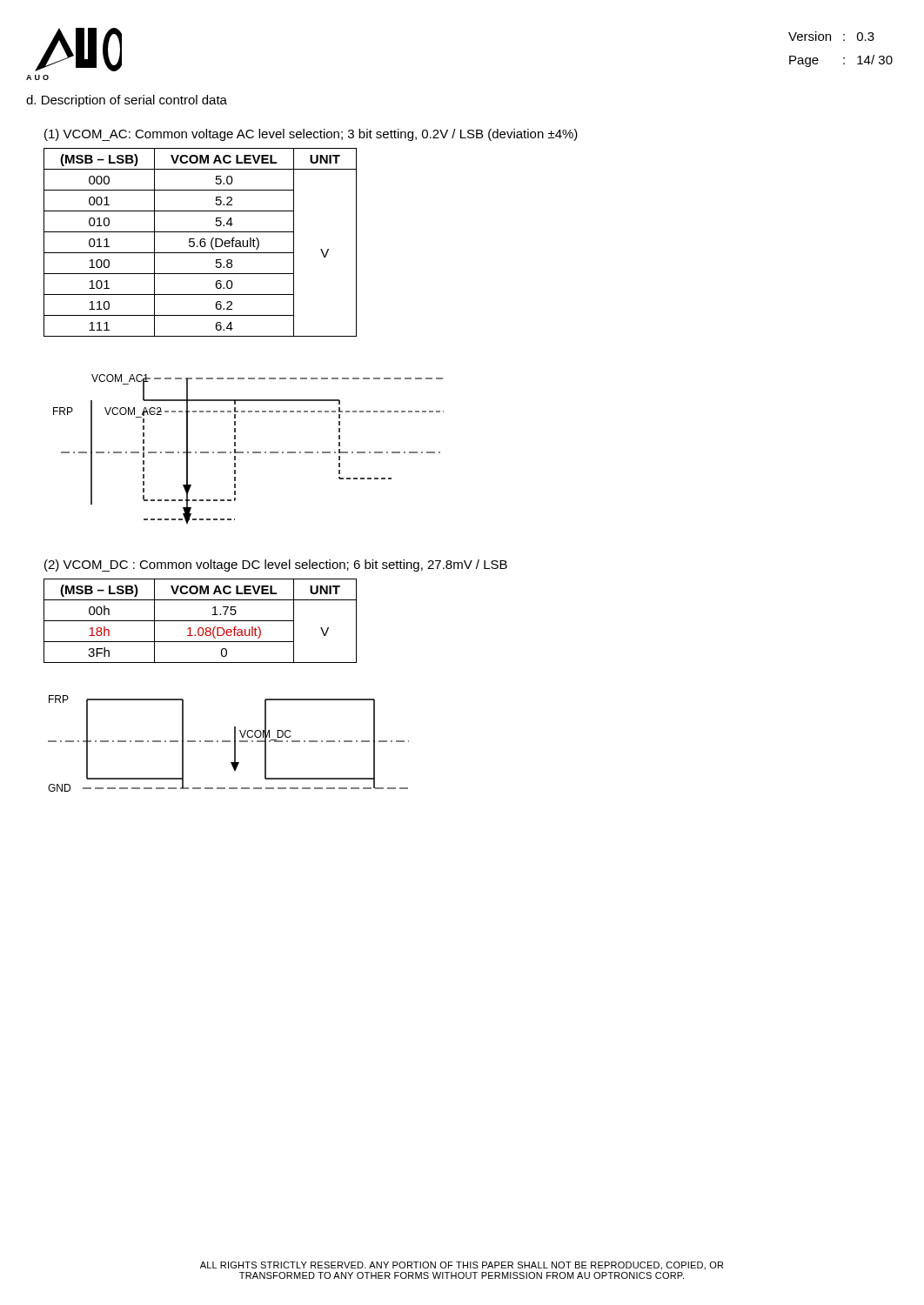Select the logo
The height and width of the screenshot is (1305, 924).
pyautogui.click(x=74, y=52)
